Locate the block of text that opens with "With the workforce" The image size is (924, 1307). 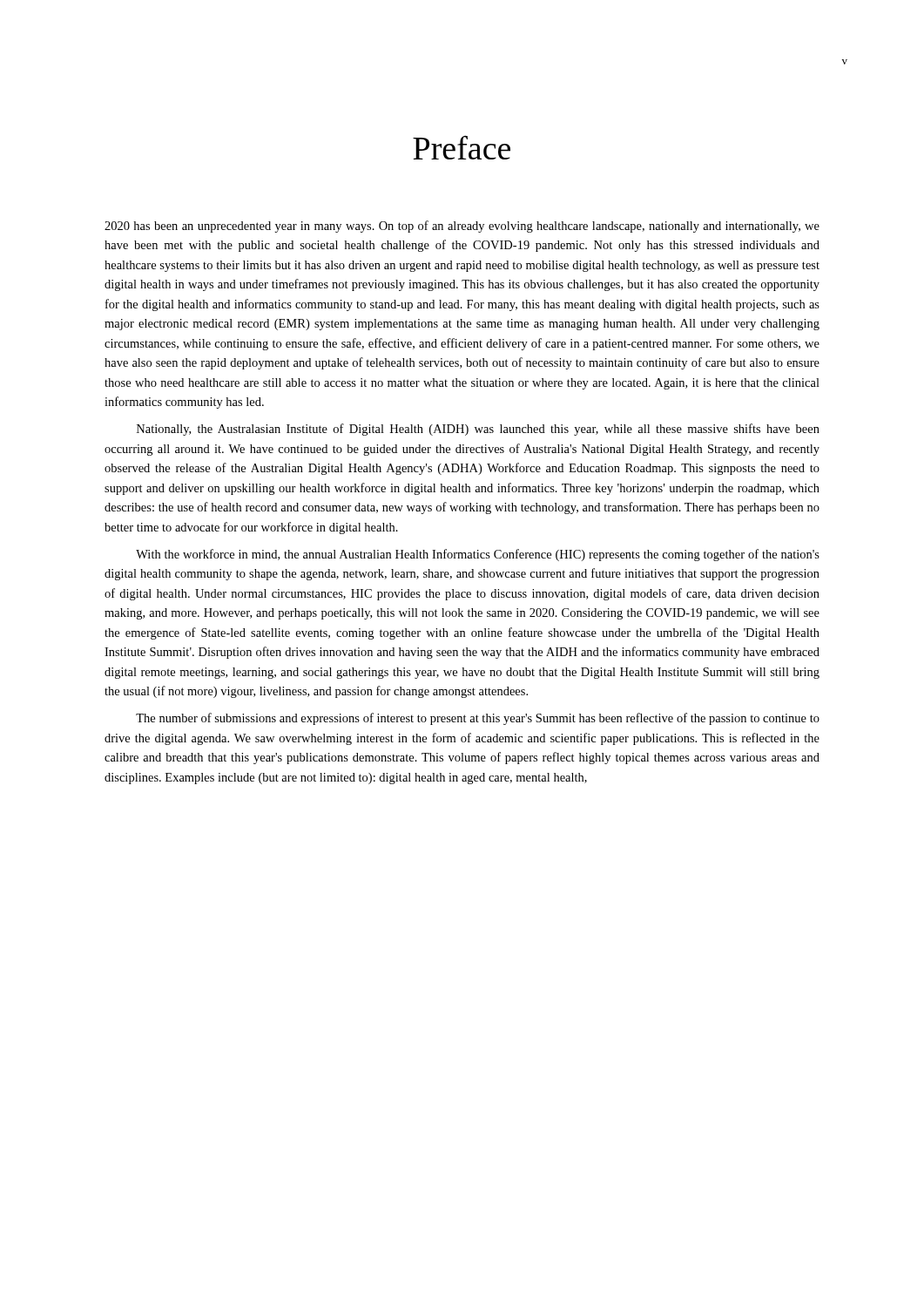click(x=462, y=623)
